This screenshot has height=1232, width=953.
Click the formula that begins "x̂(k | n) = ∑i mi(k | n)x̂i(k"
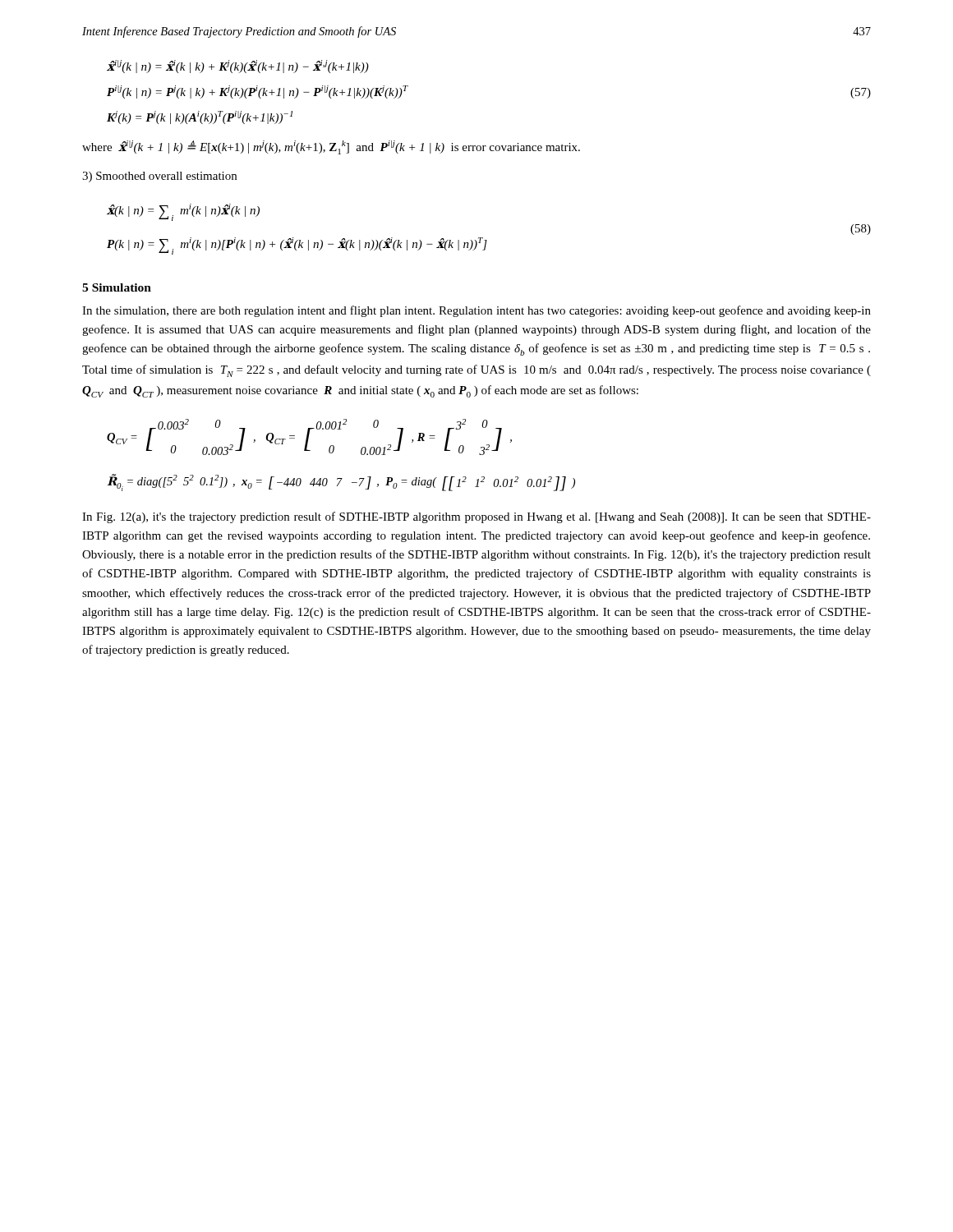[x=489, y=228]
